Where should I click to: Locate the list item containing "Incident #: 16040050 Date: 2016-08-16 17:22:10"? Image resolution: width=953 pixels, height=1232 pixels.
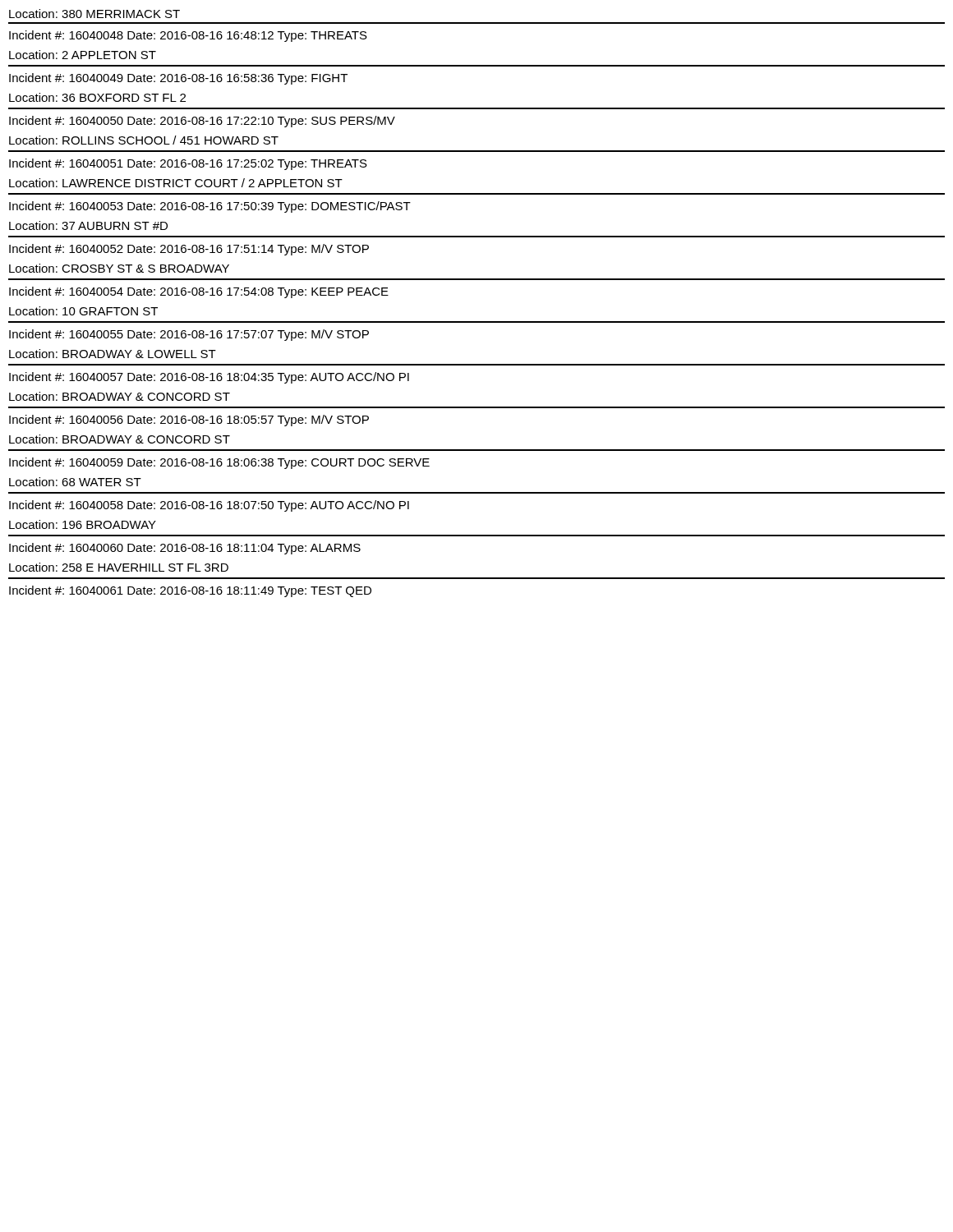pyautogui.click(x=202, y=122)
